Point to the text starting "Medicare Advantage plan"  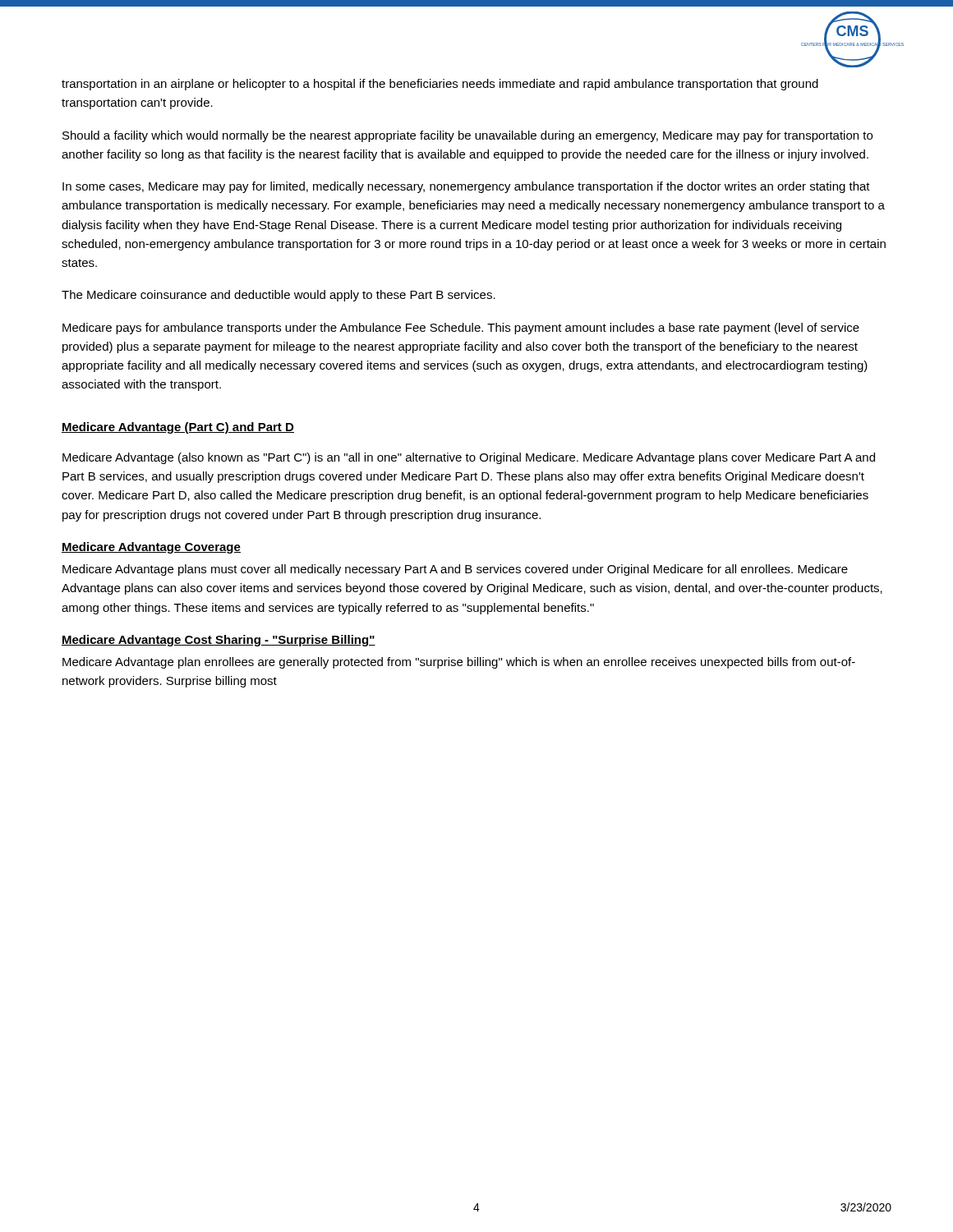point(459,671)
